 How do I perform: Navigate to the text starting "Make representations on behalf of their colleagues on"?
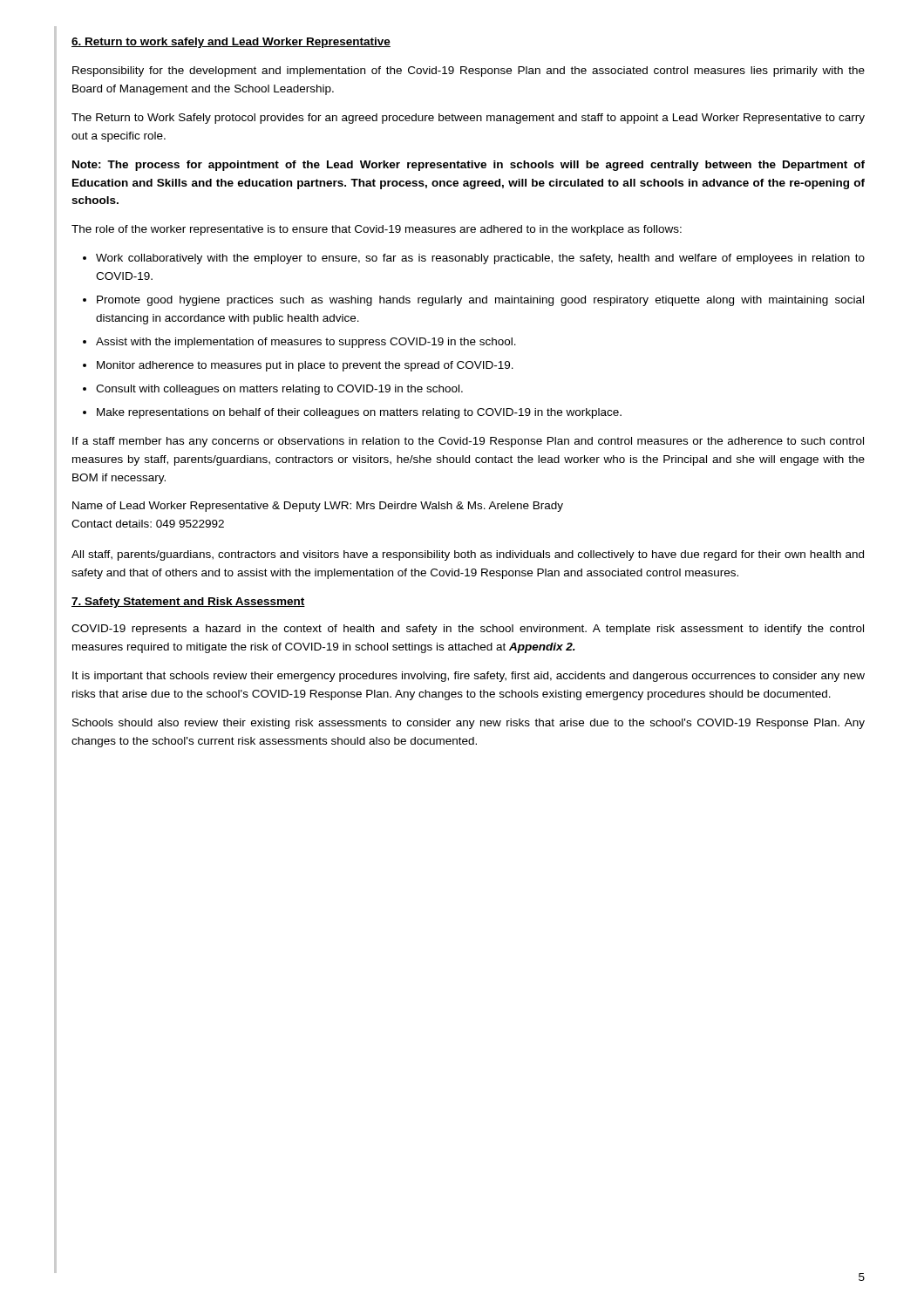coord(359,412)
